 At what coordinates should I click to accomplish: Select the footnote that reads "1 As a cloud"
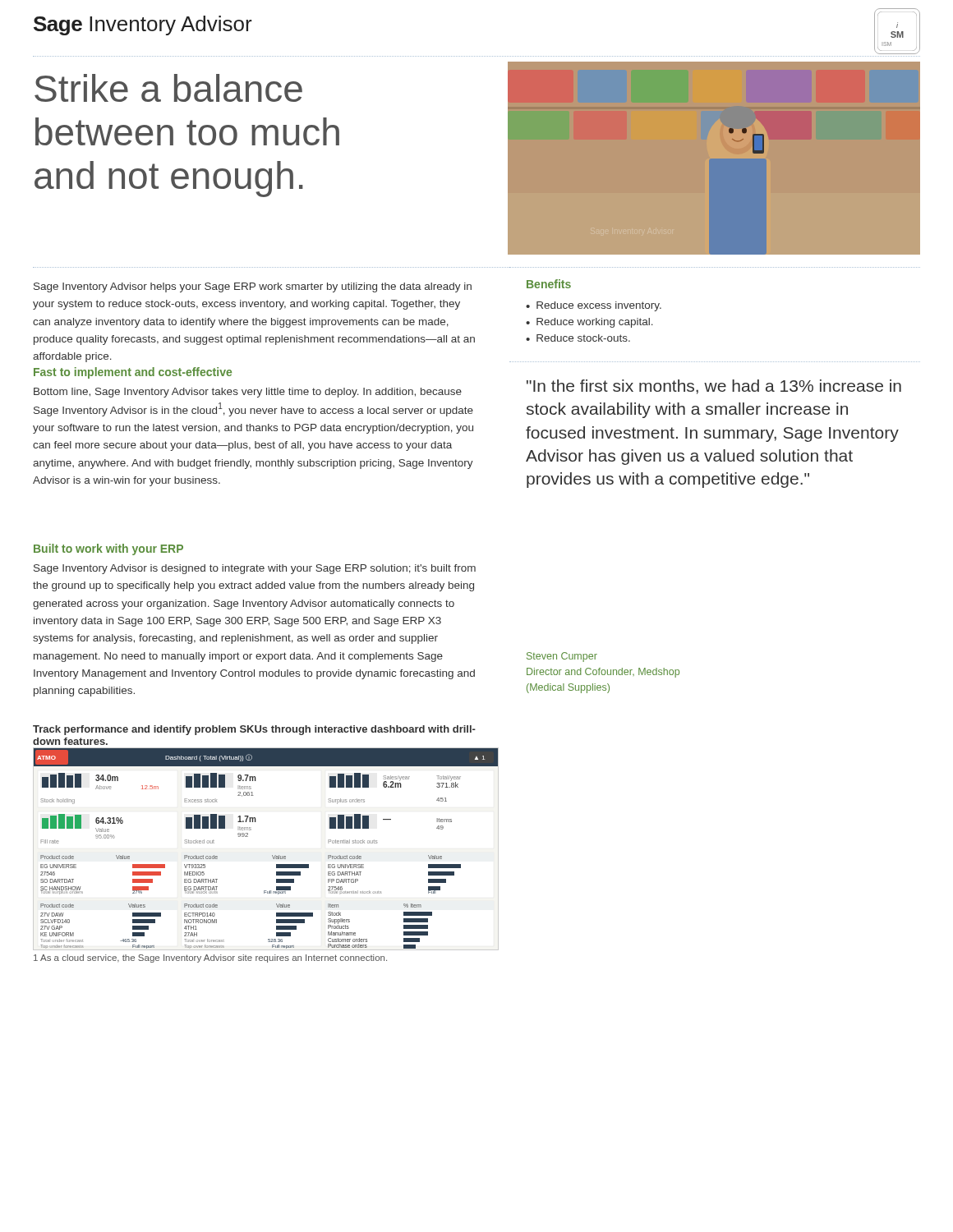coord(263,958)
